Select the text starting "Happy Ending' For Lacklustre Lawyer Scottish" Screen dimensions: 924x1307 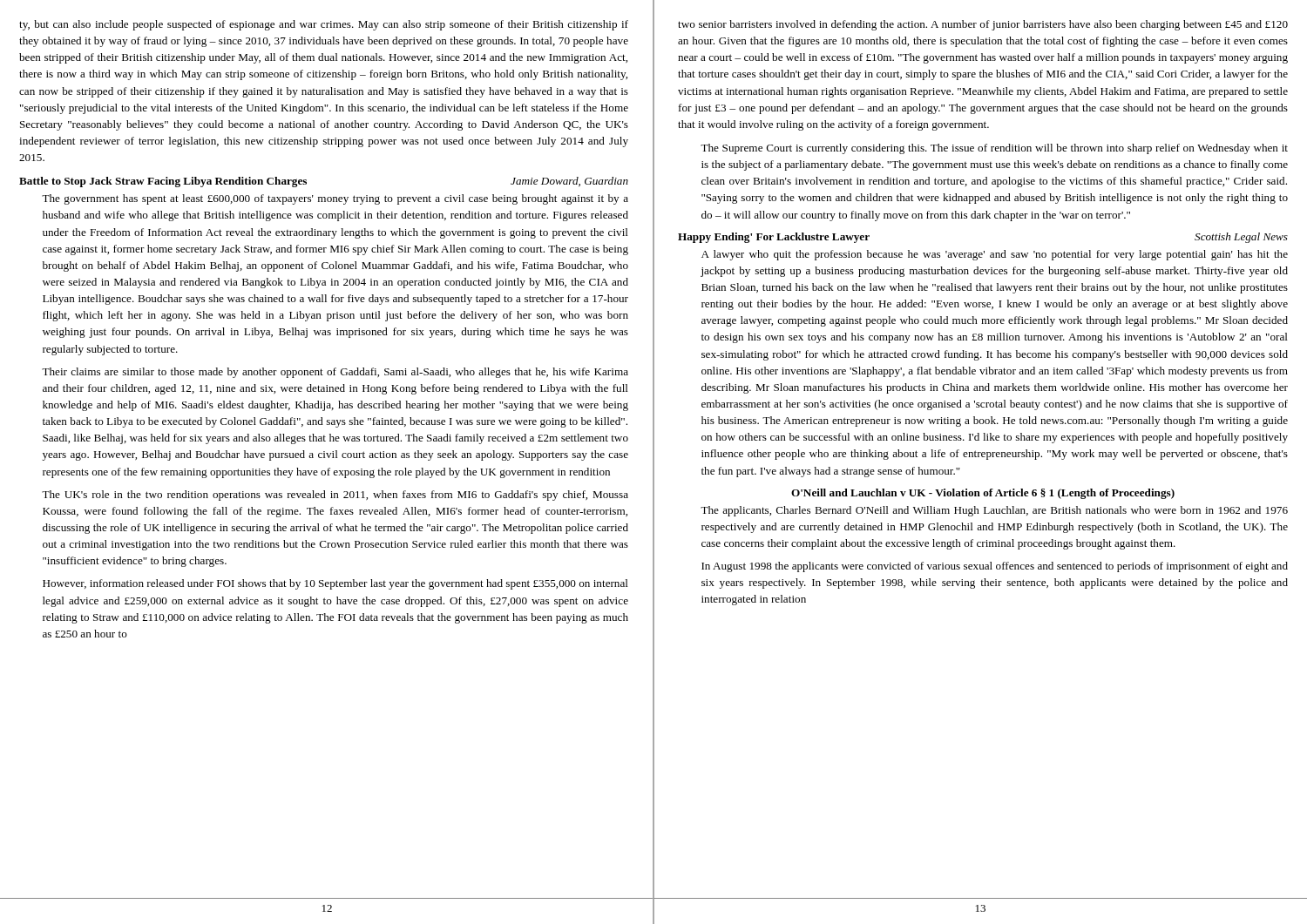768,237
